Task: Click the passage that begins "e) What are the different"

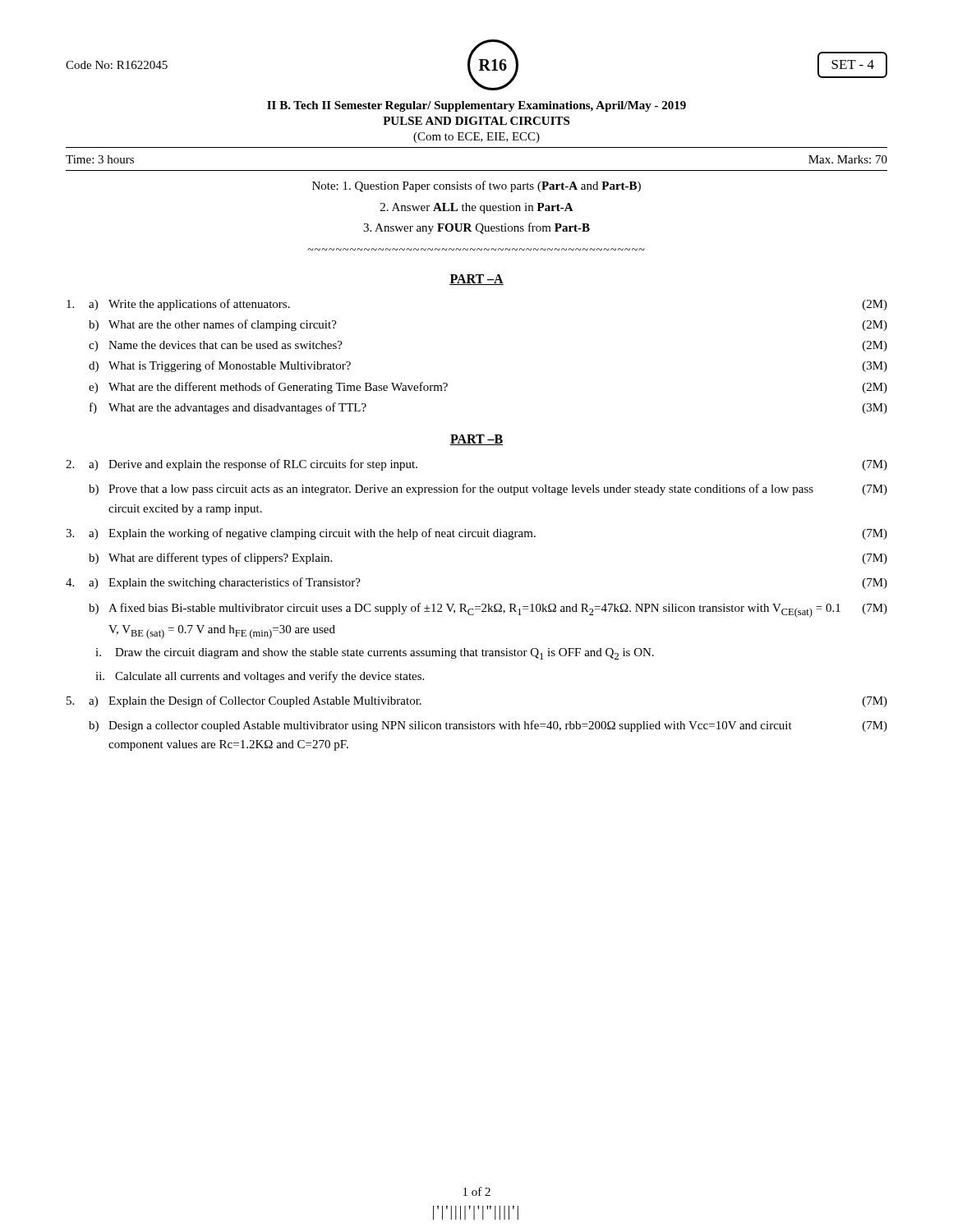Action: (266, 387)
